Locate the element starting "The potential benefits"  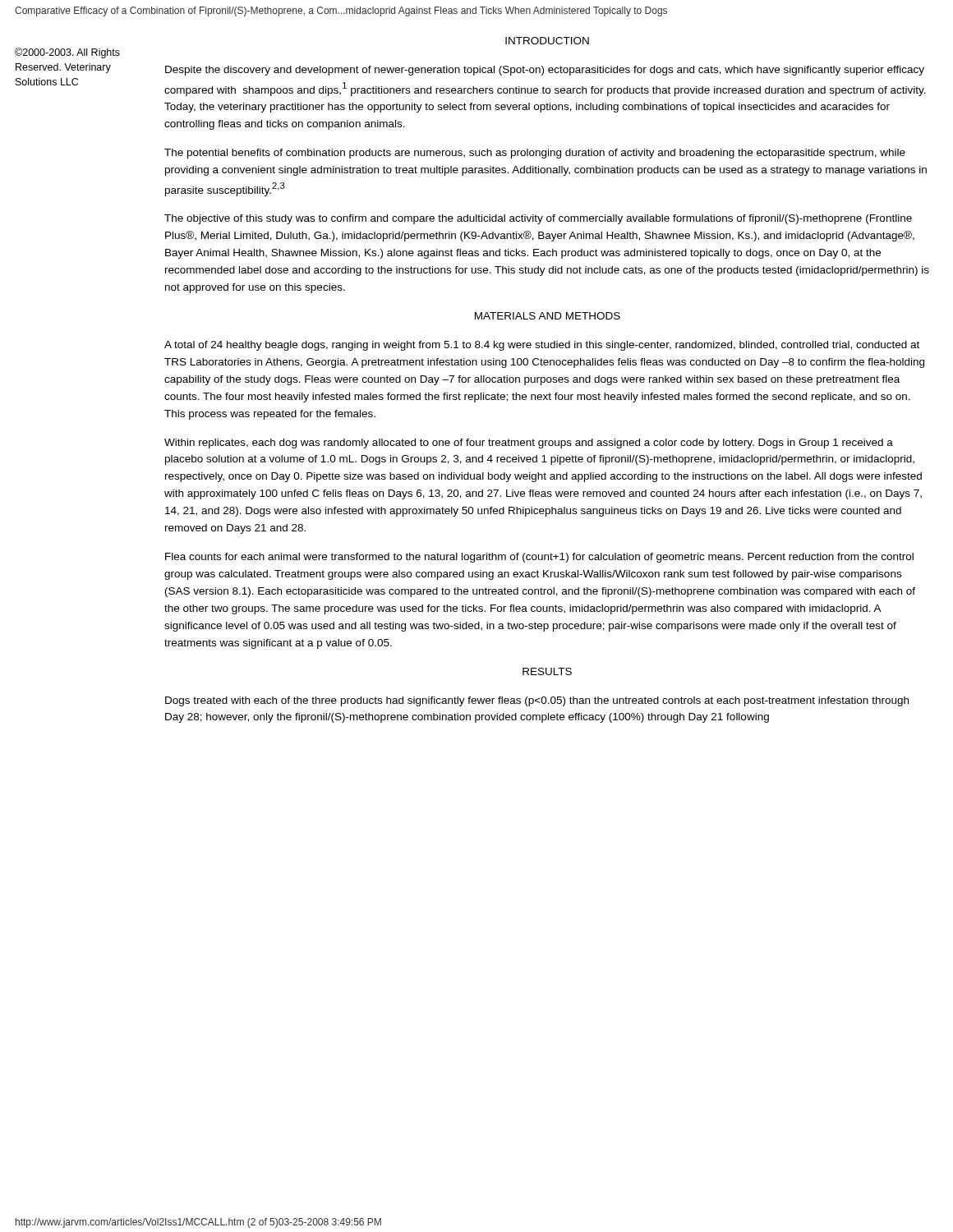(546, 171)
